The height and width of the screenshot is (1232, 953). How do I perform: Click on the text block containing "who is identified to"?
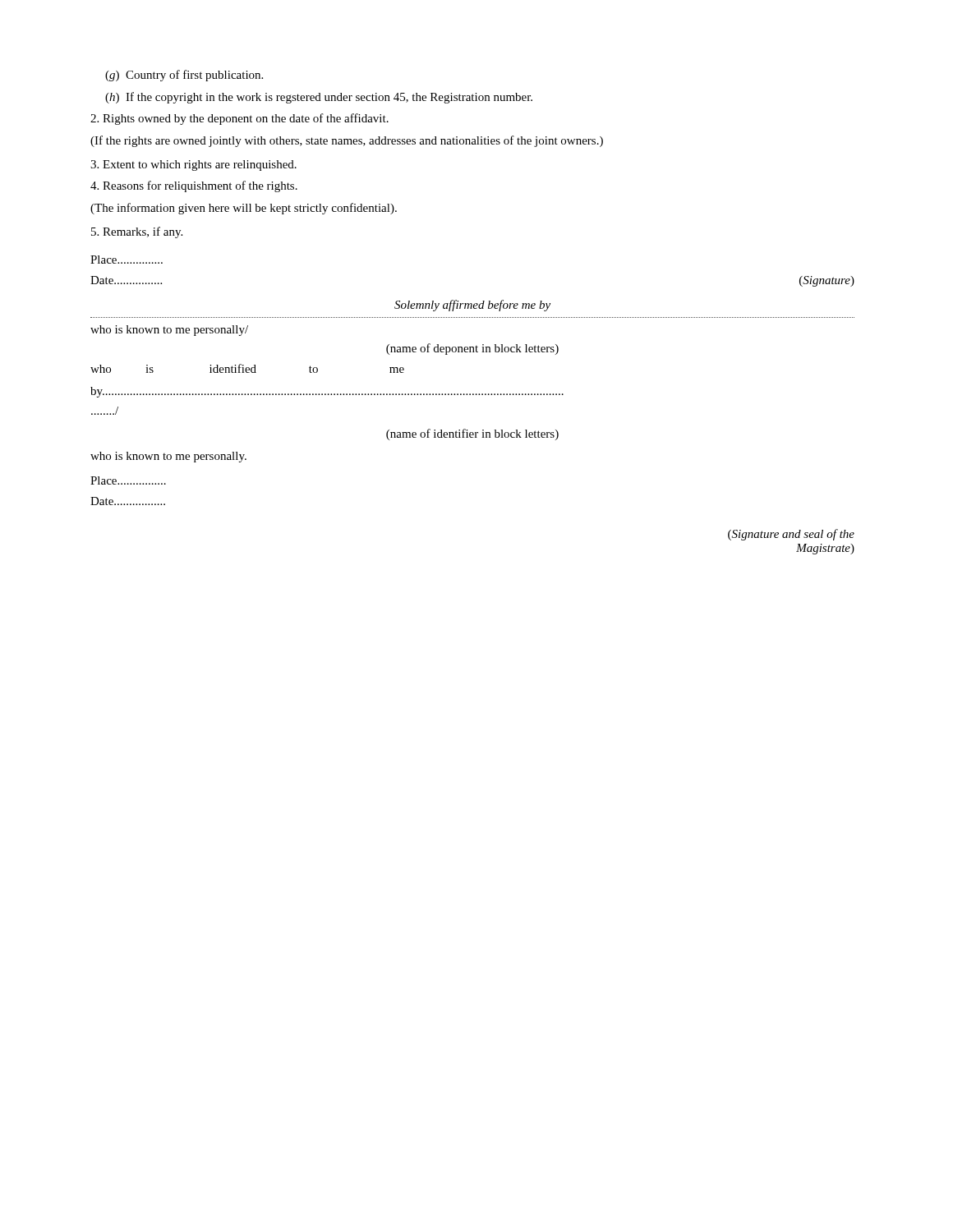coord(247,369)
